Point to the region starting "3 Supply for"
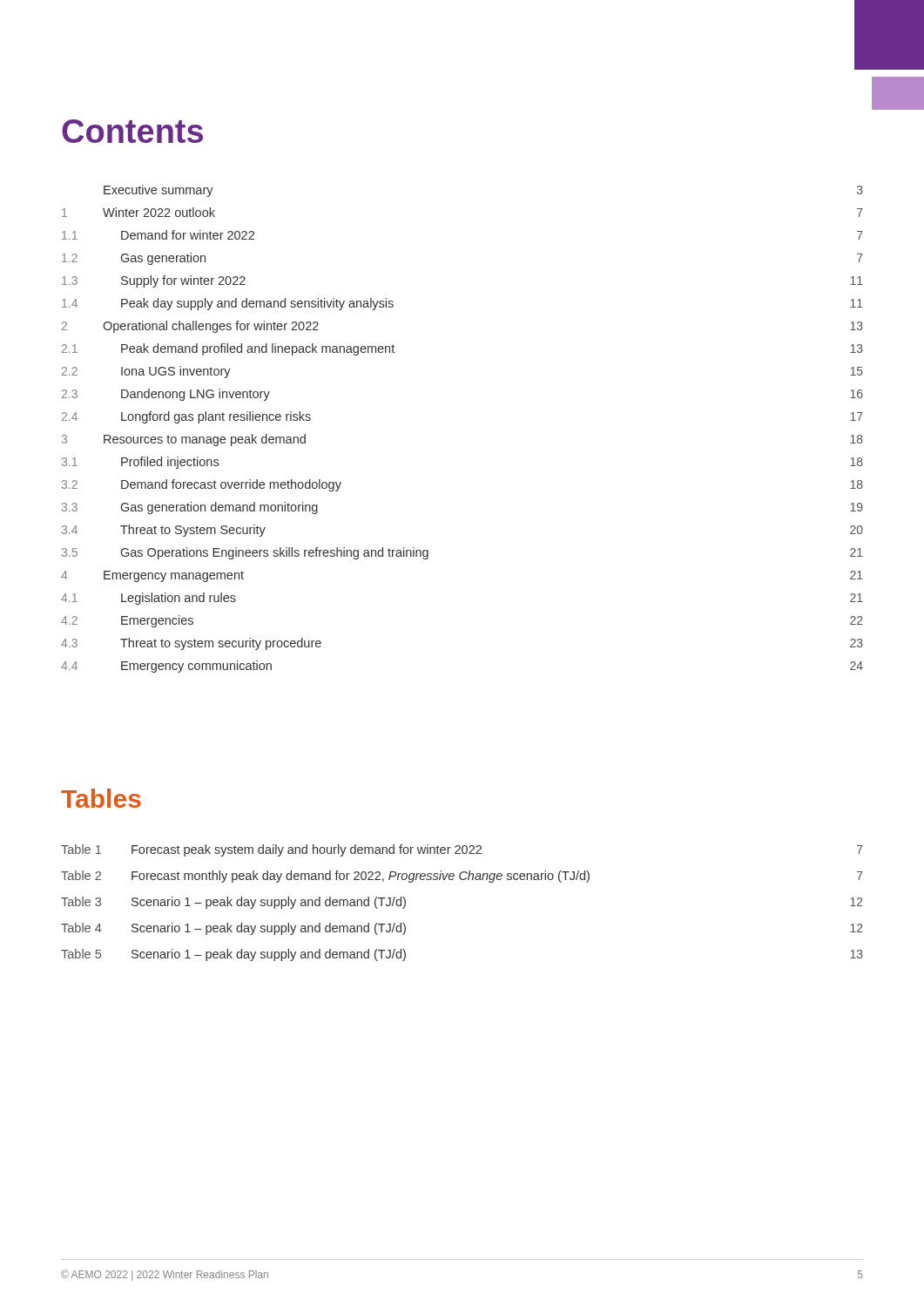The height and width of the screenshot is (1307, 924). point(186,281)
